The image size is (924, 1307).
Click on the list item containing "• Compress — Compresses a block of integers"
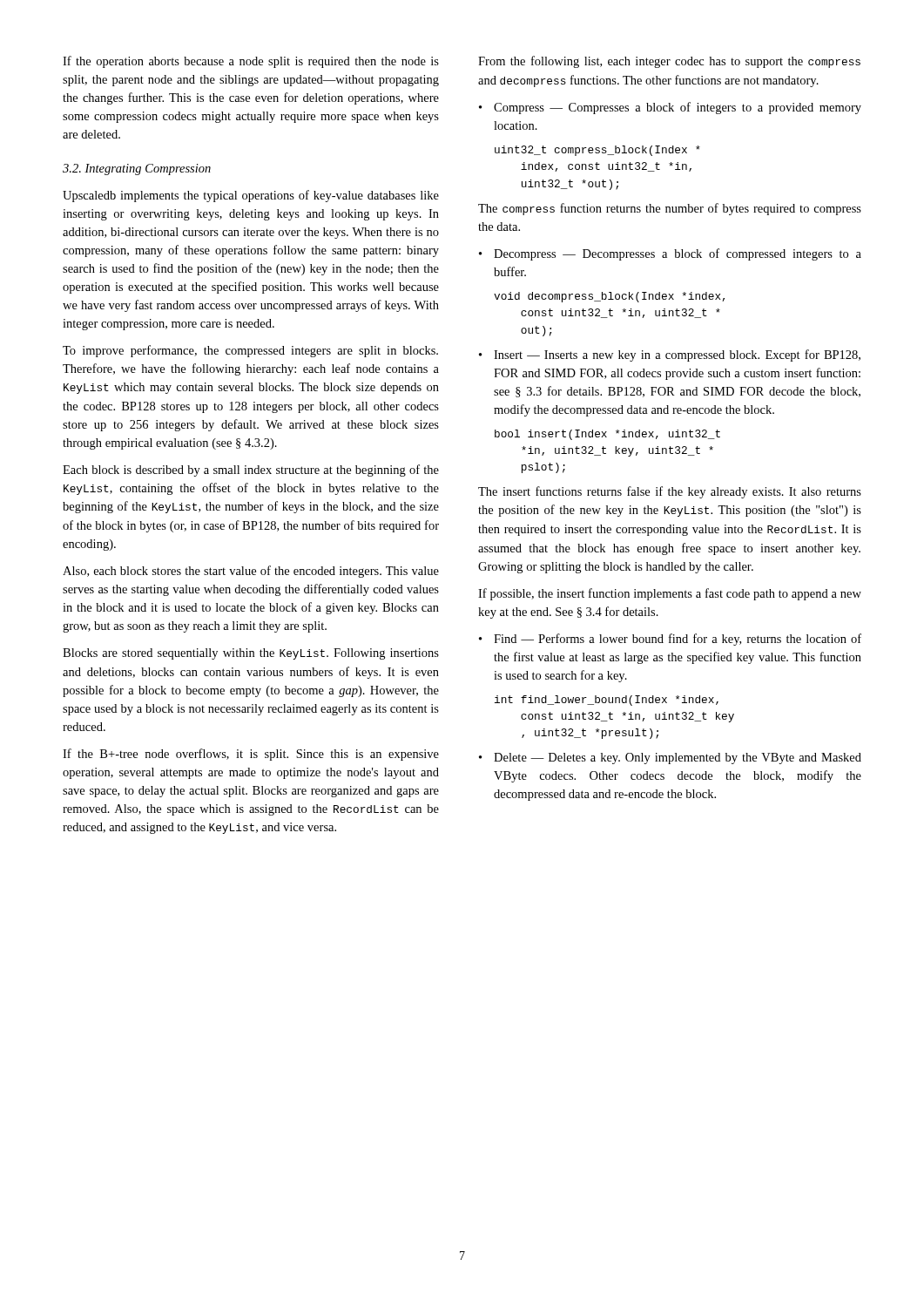pyautogui.click(x=670, y=117)
